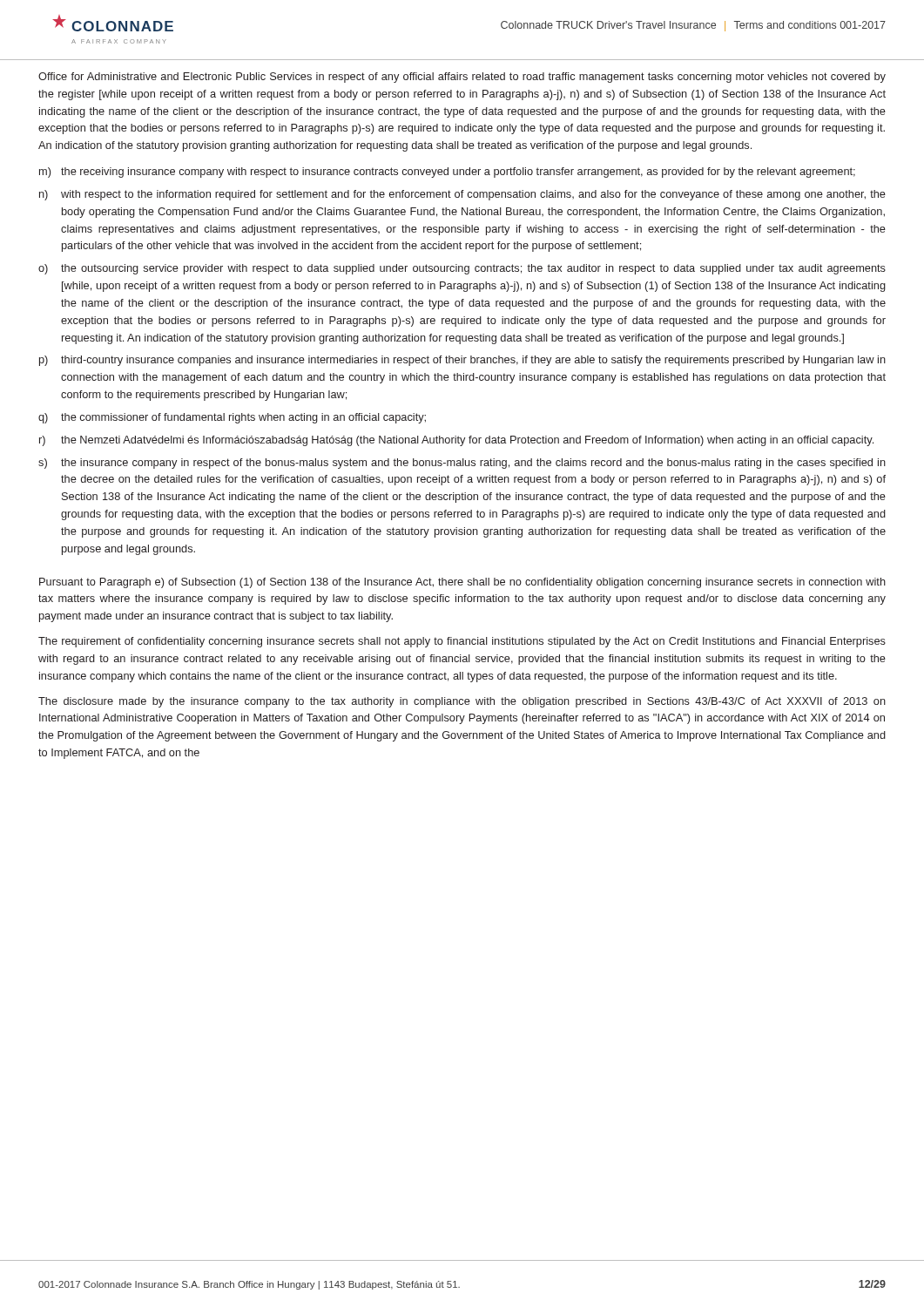The image size is (924, 1307).
Task: Navigate to the block starting "Pursuant to Paragraph e) of Subsection (1) of"
Action: tap(462, 598)
